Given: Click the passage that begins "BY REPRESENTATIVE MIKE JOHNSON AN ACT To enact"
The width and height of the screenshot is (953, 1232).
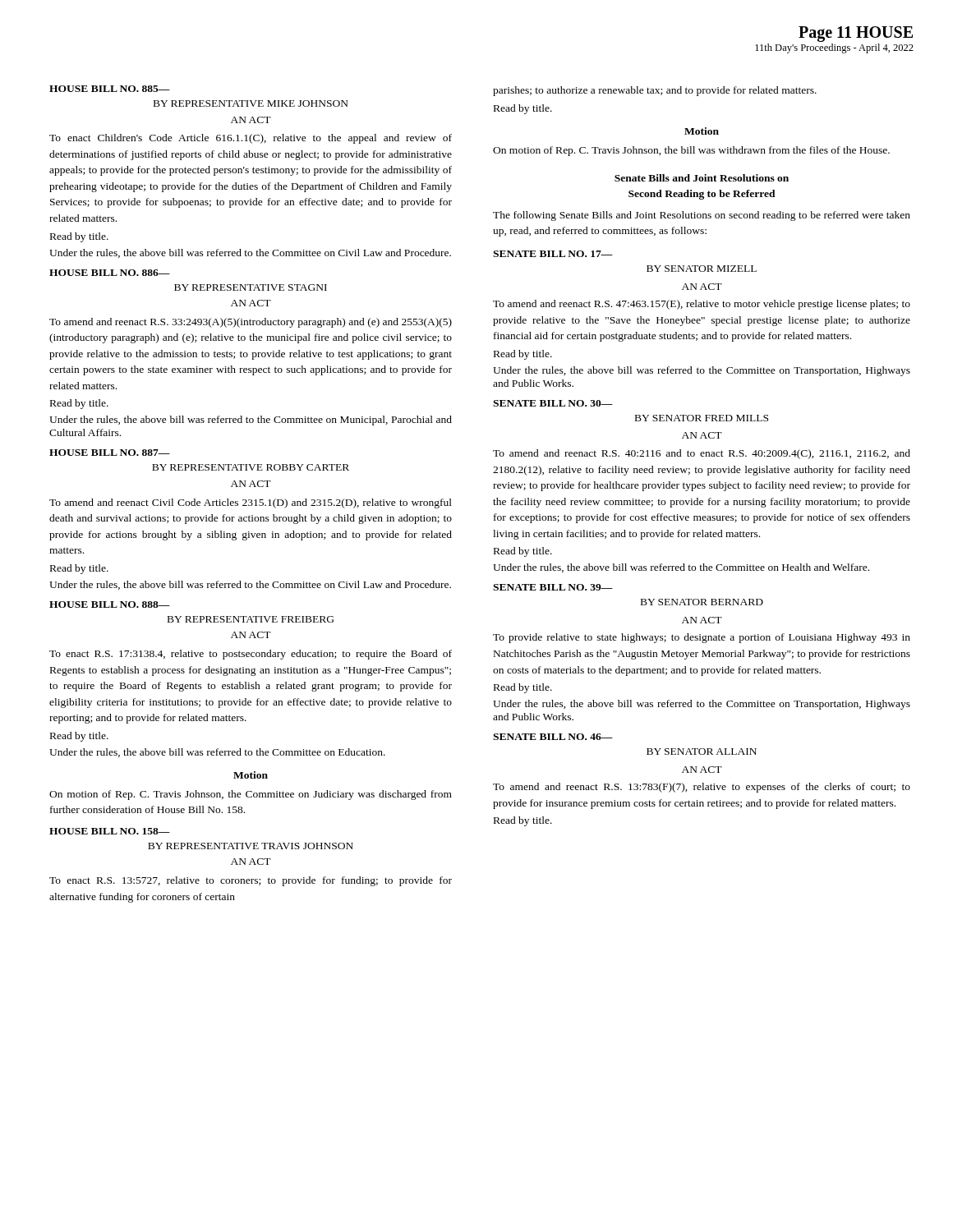Looking at the screenshot, I should point(251,160).
